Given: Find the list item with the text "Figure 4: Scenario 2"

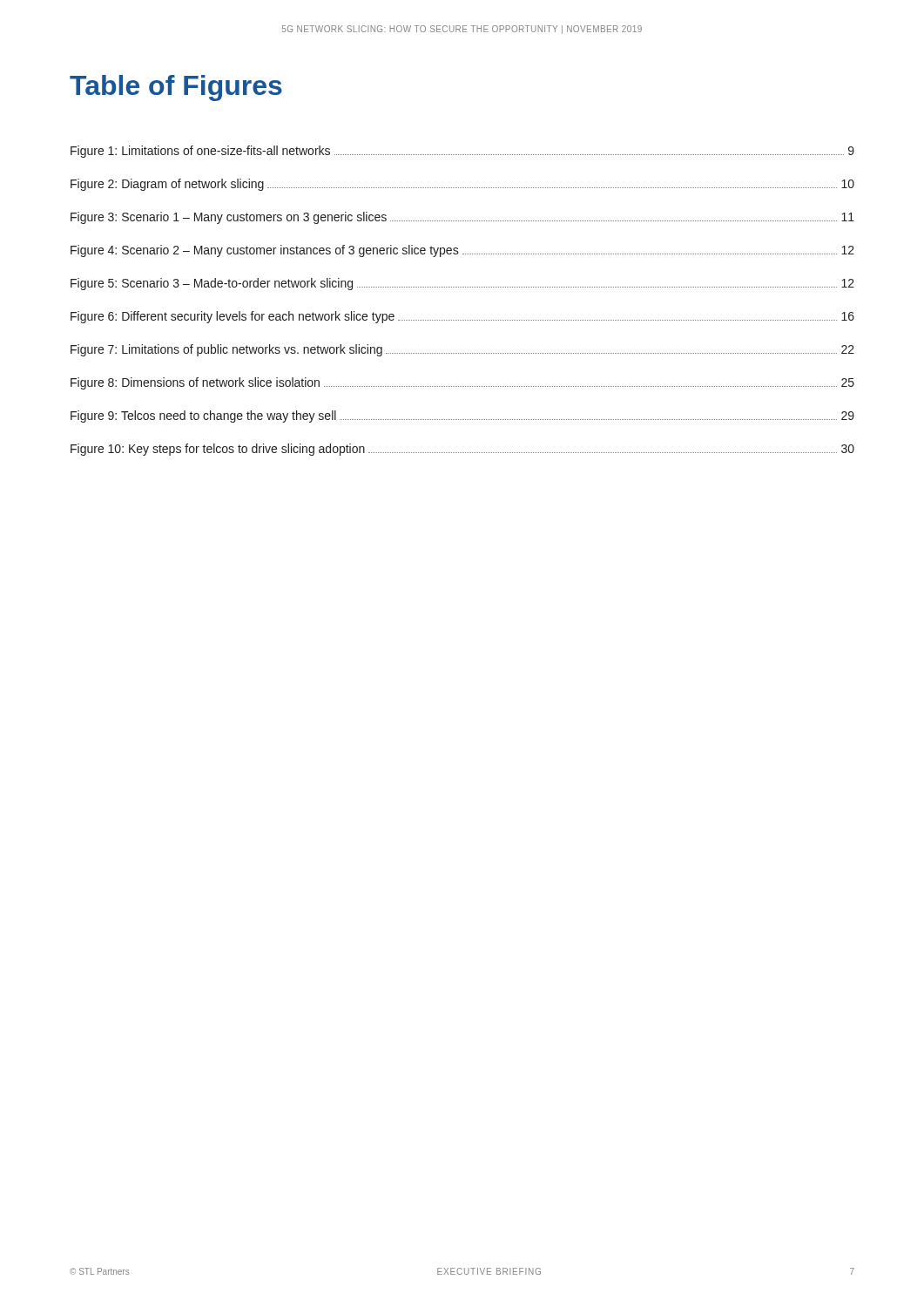Looking at the screenshot, I should point(462,250).
